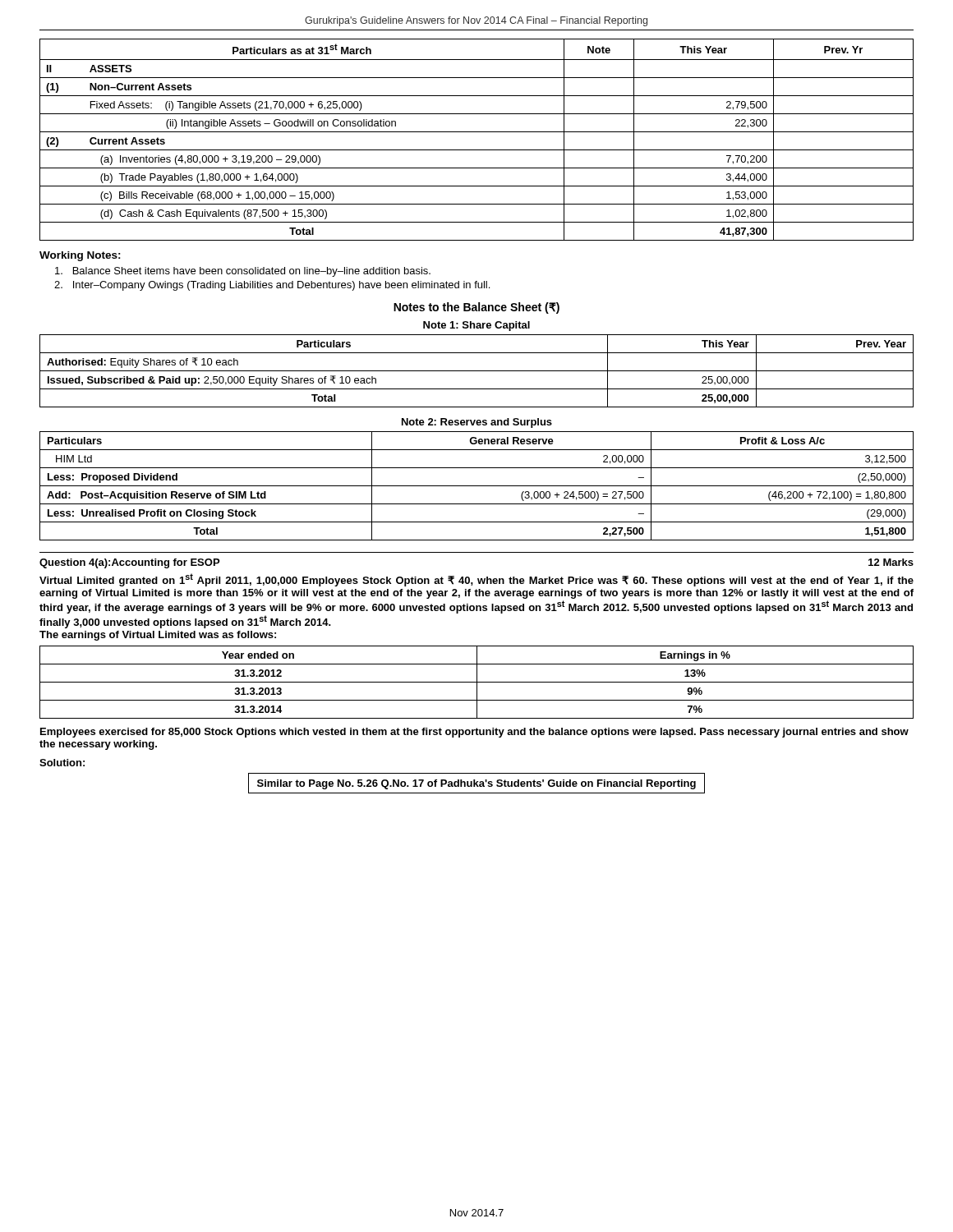Find the section header that reads "Working Notes:"
Viewport: 953px width, 1232px height.
click(80, 255)
